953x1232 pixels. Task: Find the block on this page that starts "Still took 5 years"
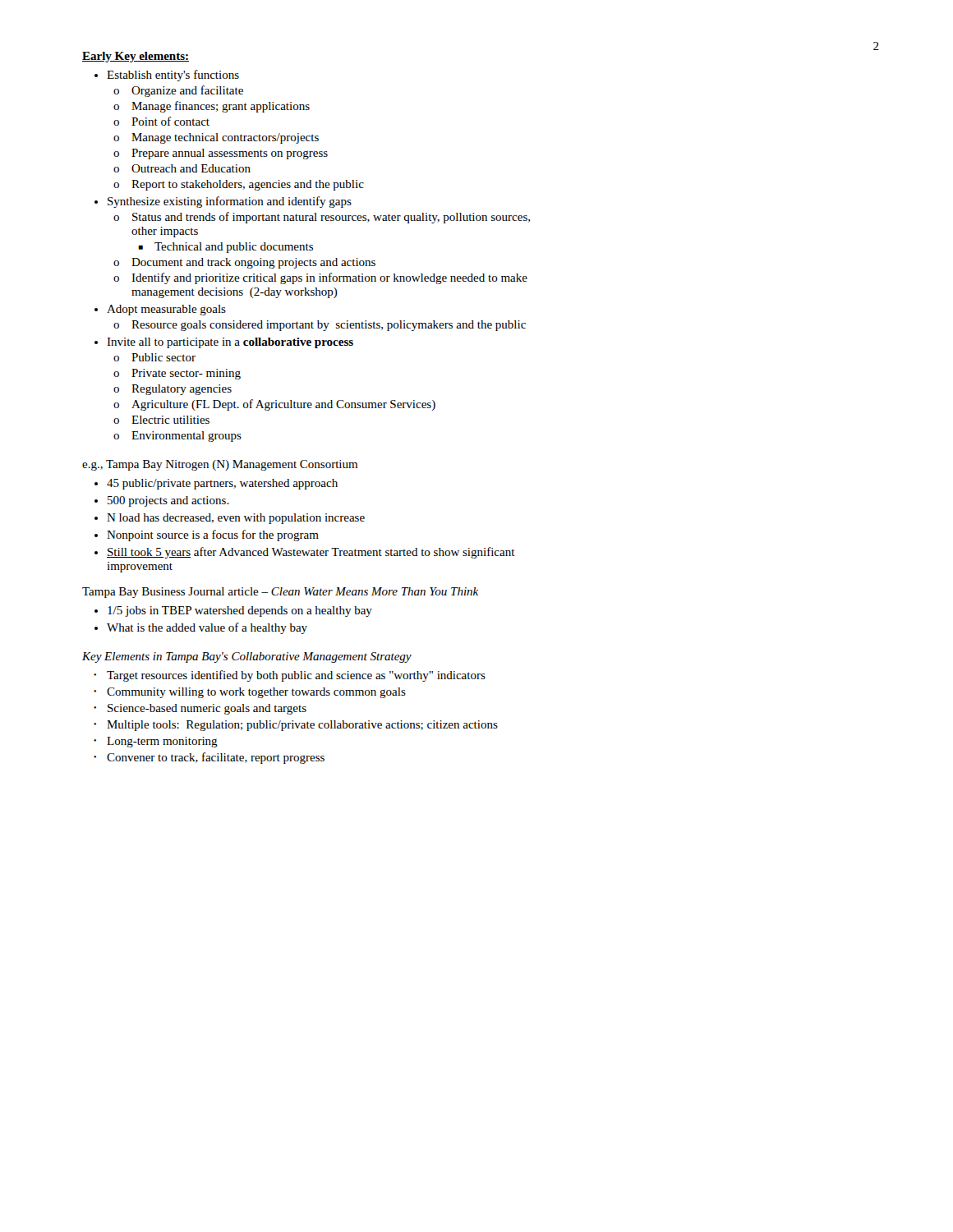tap(311, 559)
